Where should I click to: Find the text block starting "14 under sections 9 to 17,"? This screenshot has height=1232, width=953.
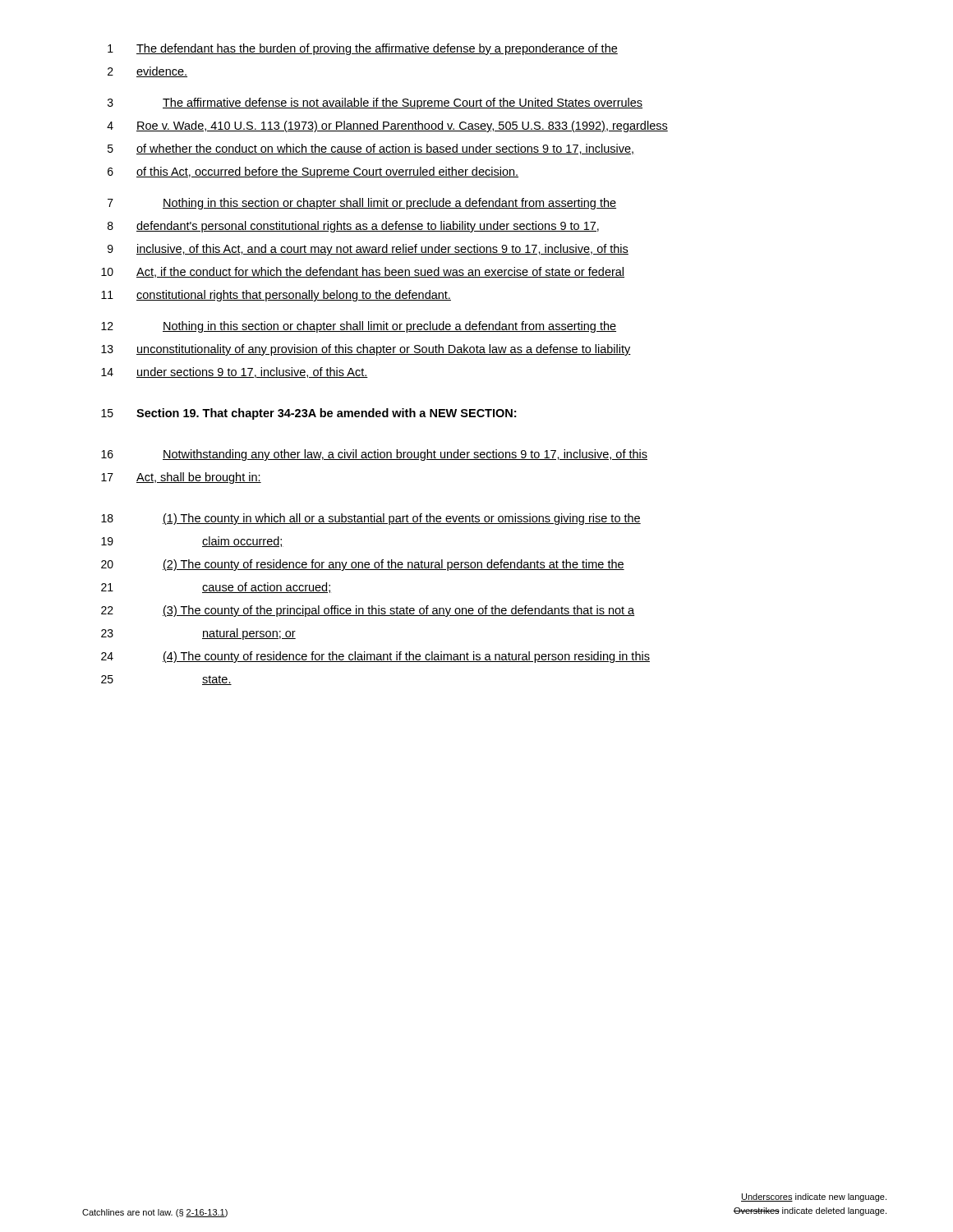[235, 372]
